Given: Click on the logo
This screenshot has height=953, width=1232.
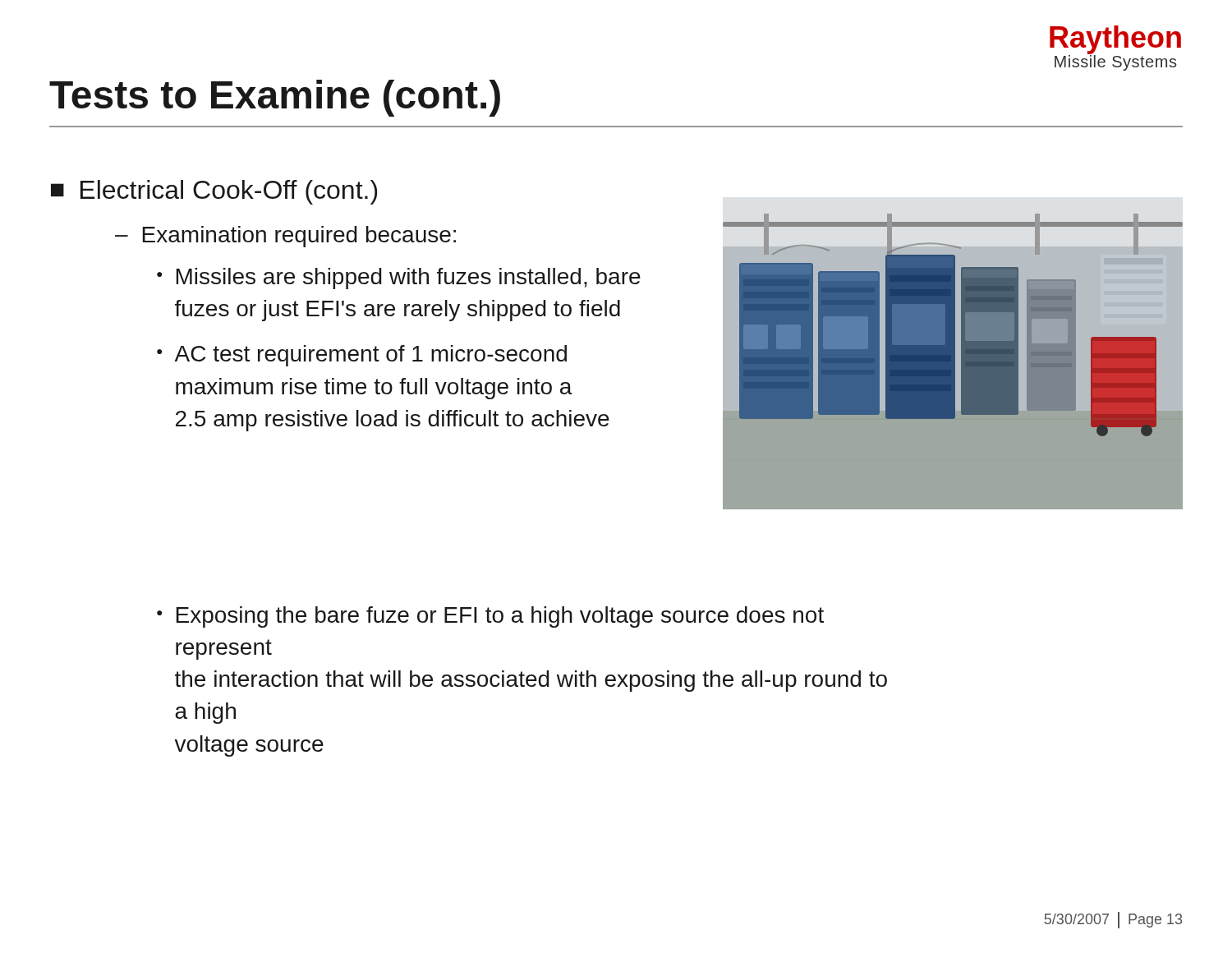Looking at the screenshot, I should [x=1115, y=47].
